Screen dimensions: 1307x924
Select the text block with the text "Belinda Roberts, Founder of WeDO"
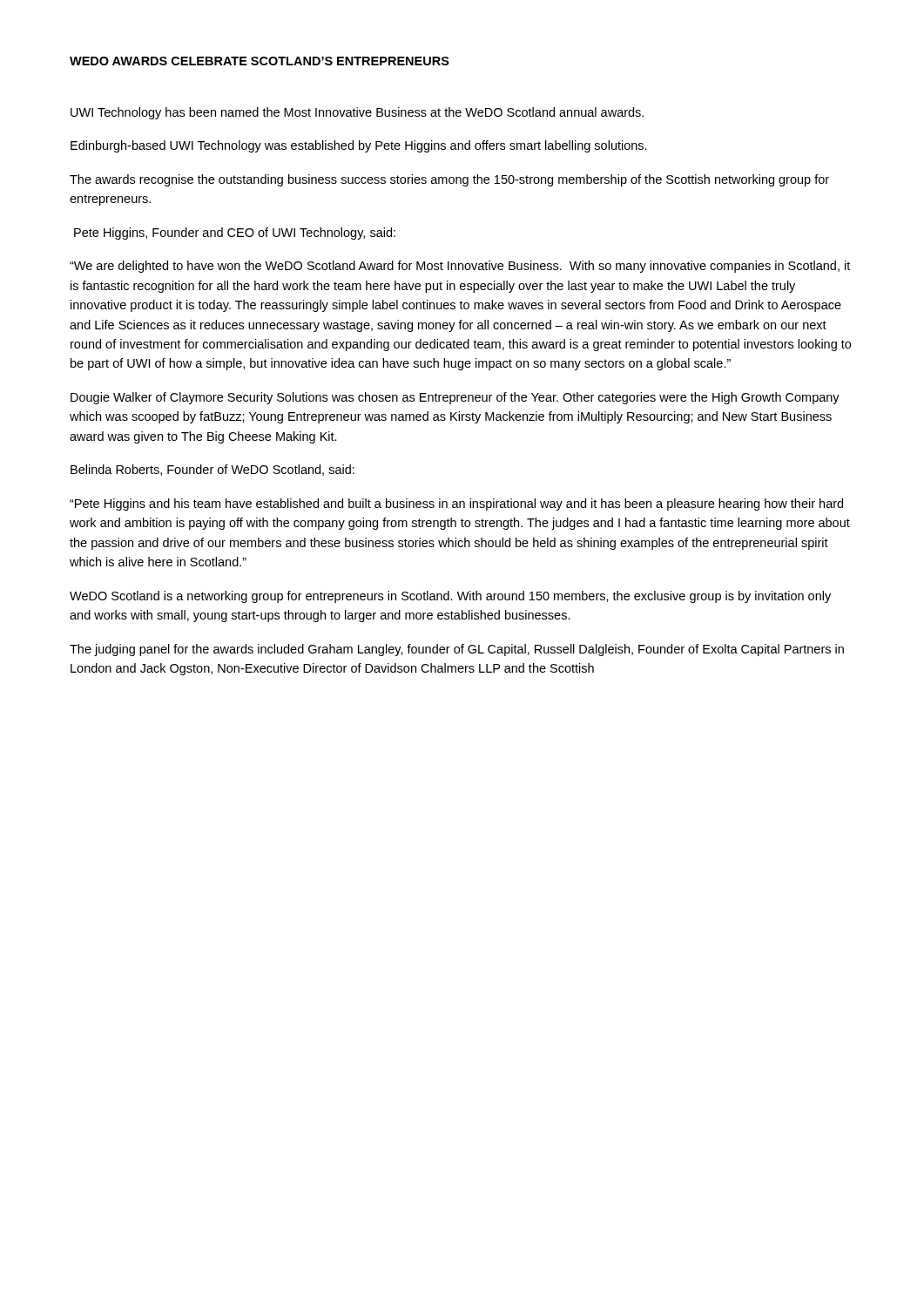point(212,470)
